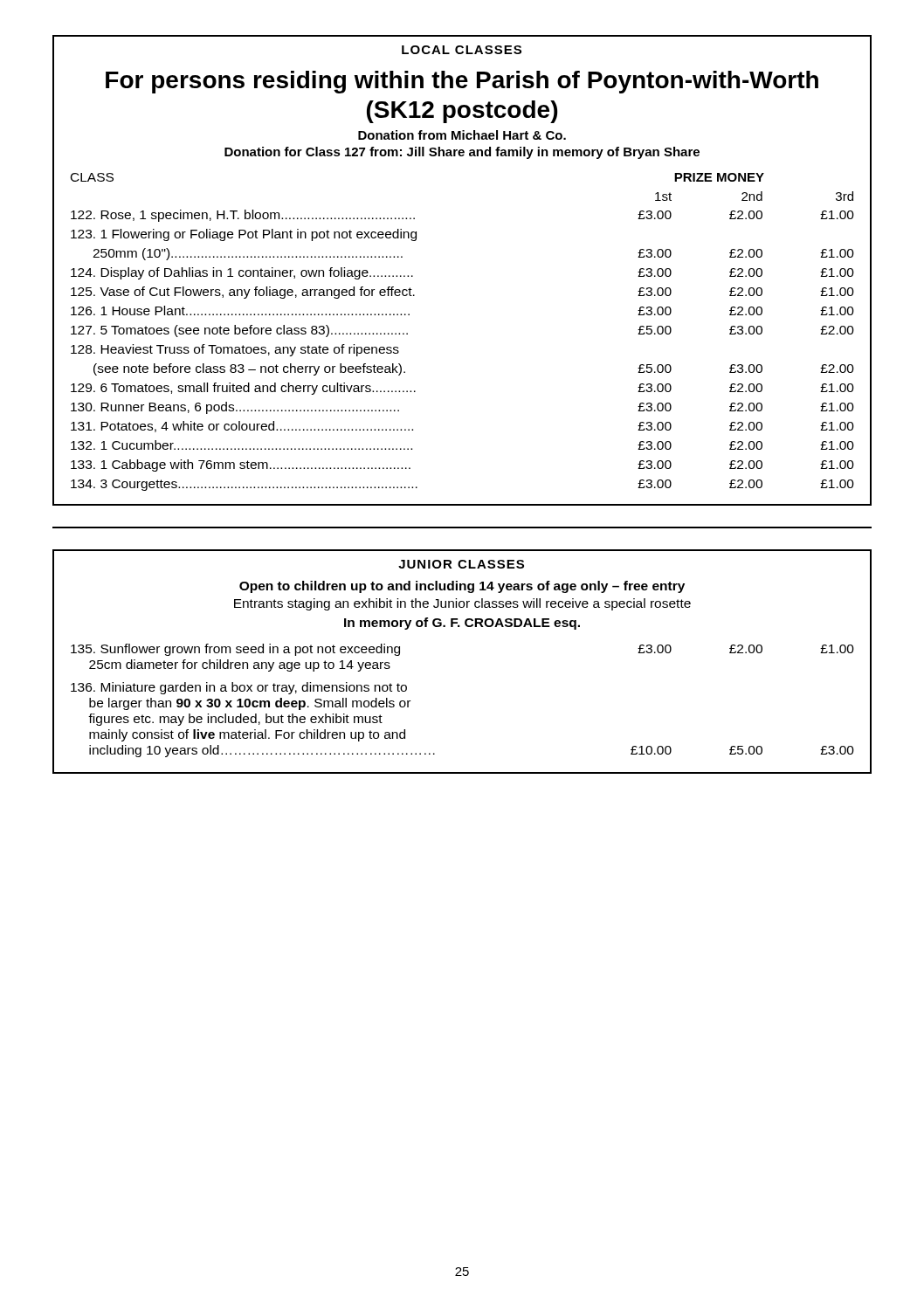Select the text block with the text "In memory of G."
The width and height of the screenshot is (924, 1310).
[x=462, y=622]
